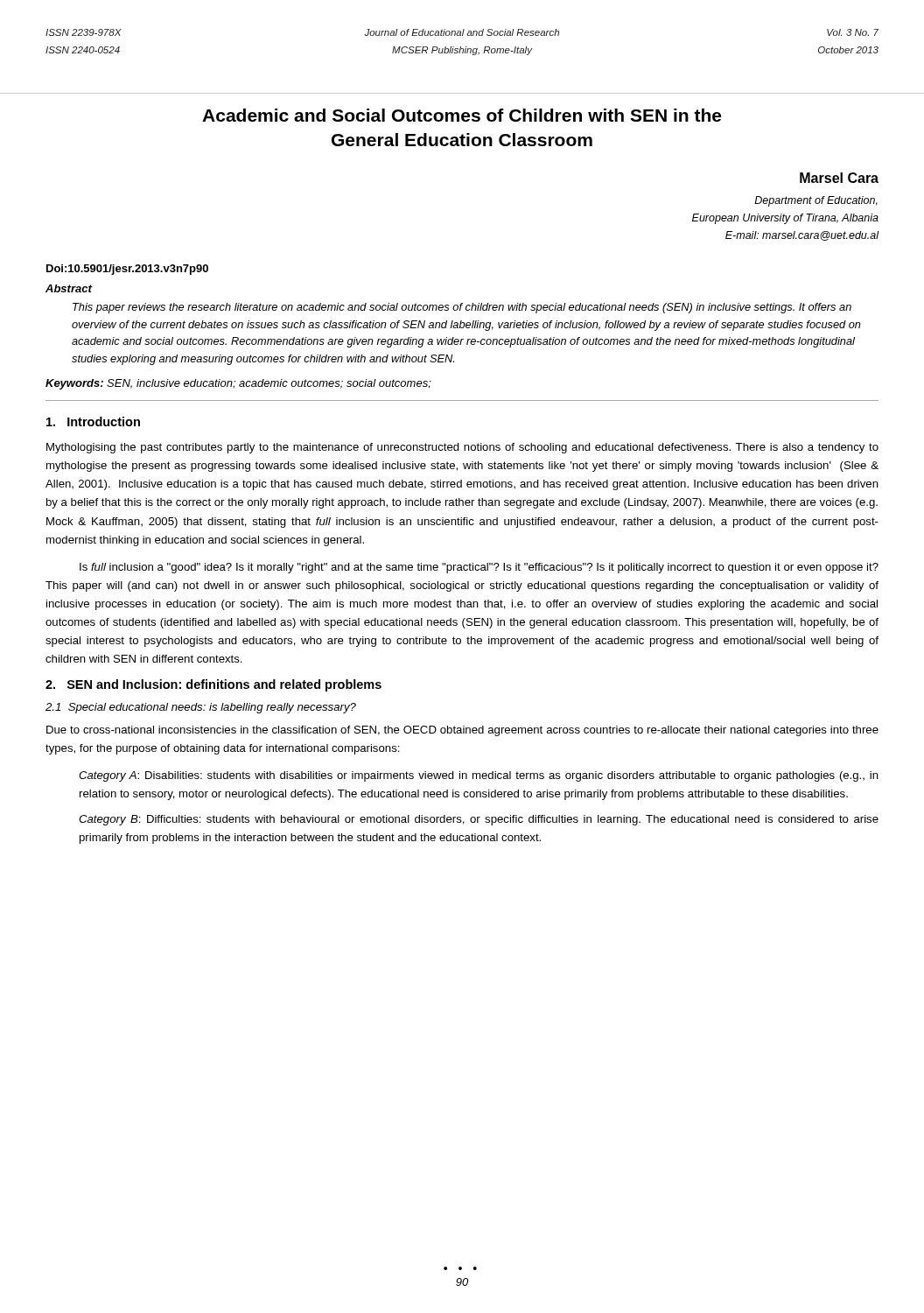Point to the region starting "This paper reviews the"
The width and height of the screenshot is (924, 1313).
466,333
